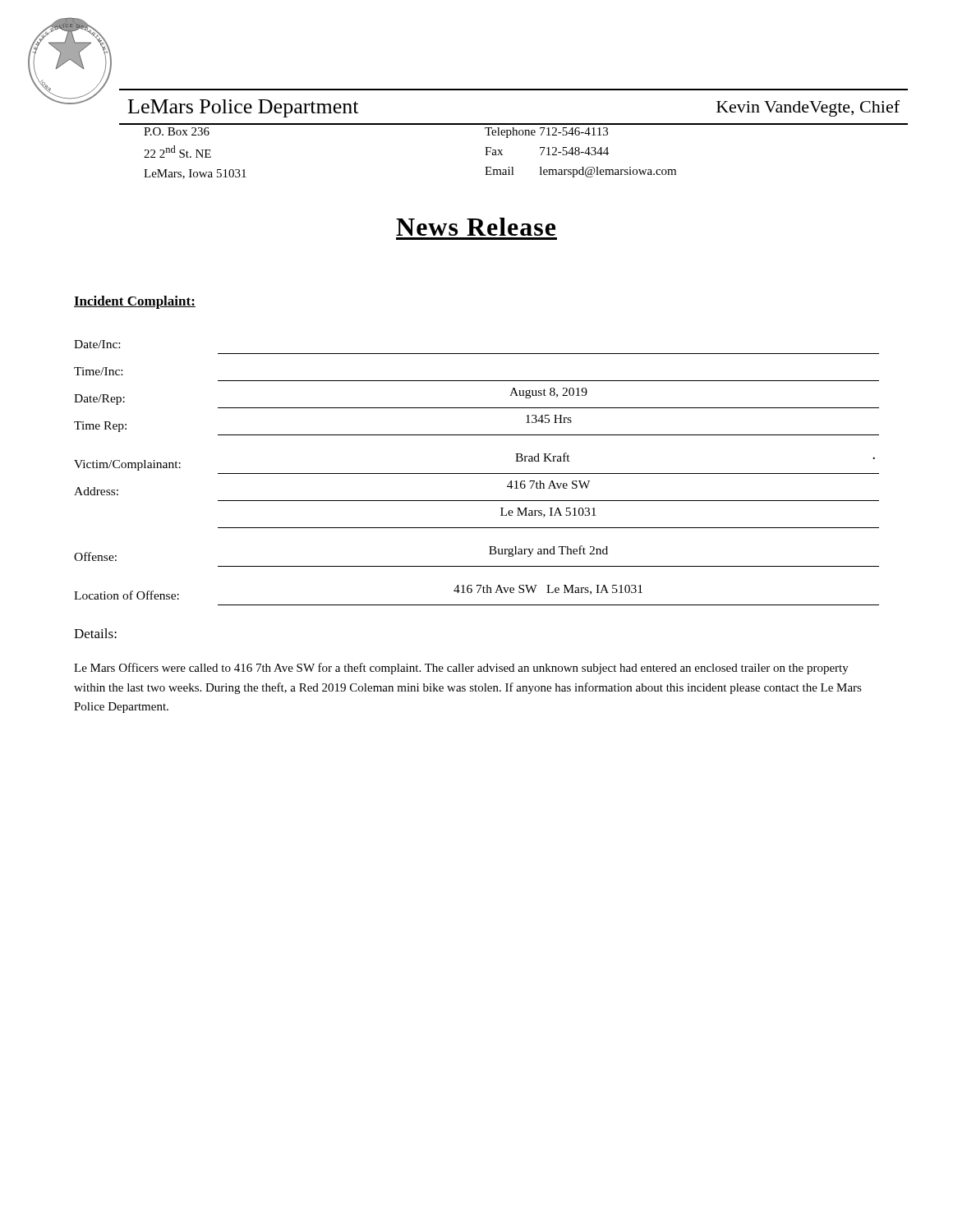Locate the text "Incident Complaint:"
This screenshot has width=953, height=1232.
(135, 301)
